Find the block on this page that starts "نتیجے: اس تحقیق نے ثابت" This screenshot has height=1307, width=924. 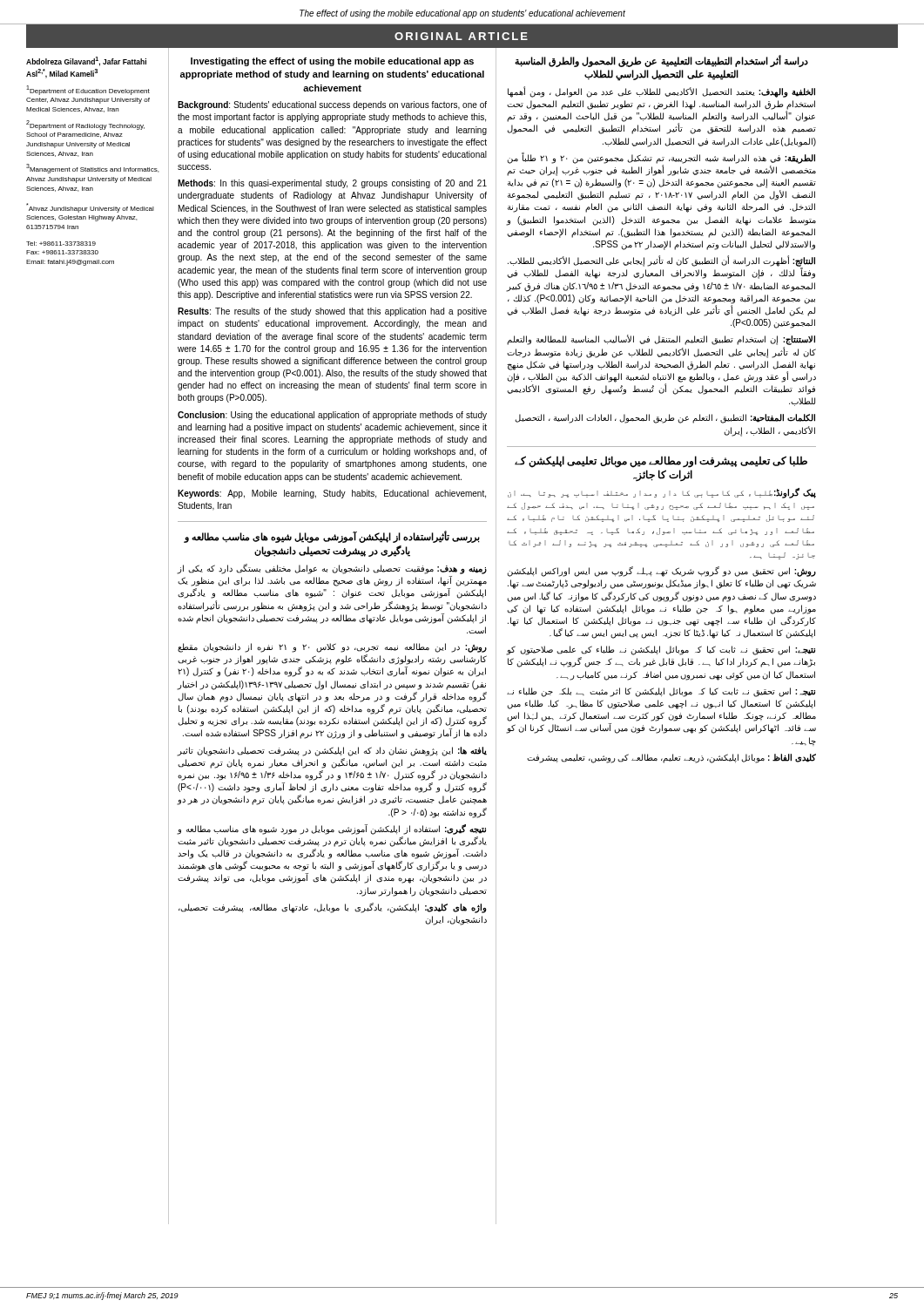pyautogui.click(x=661, y=662)
